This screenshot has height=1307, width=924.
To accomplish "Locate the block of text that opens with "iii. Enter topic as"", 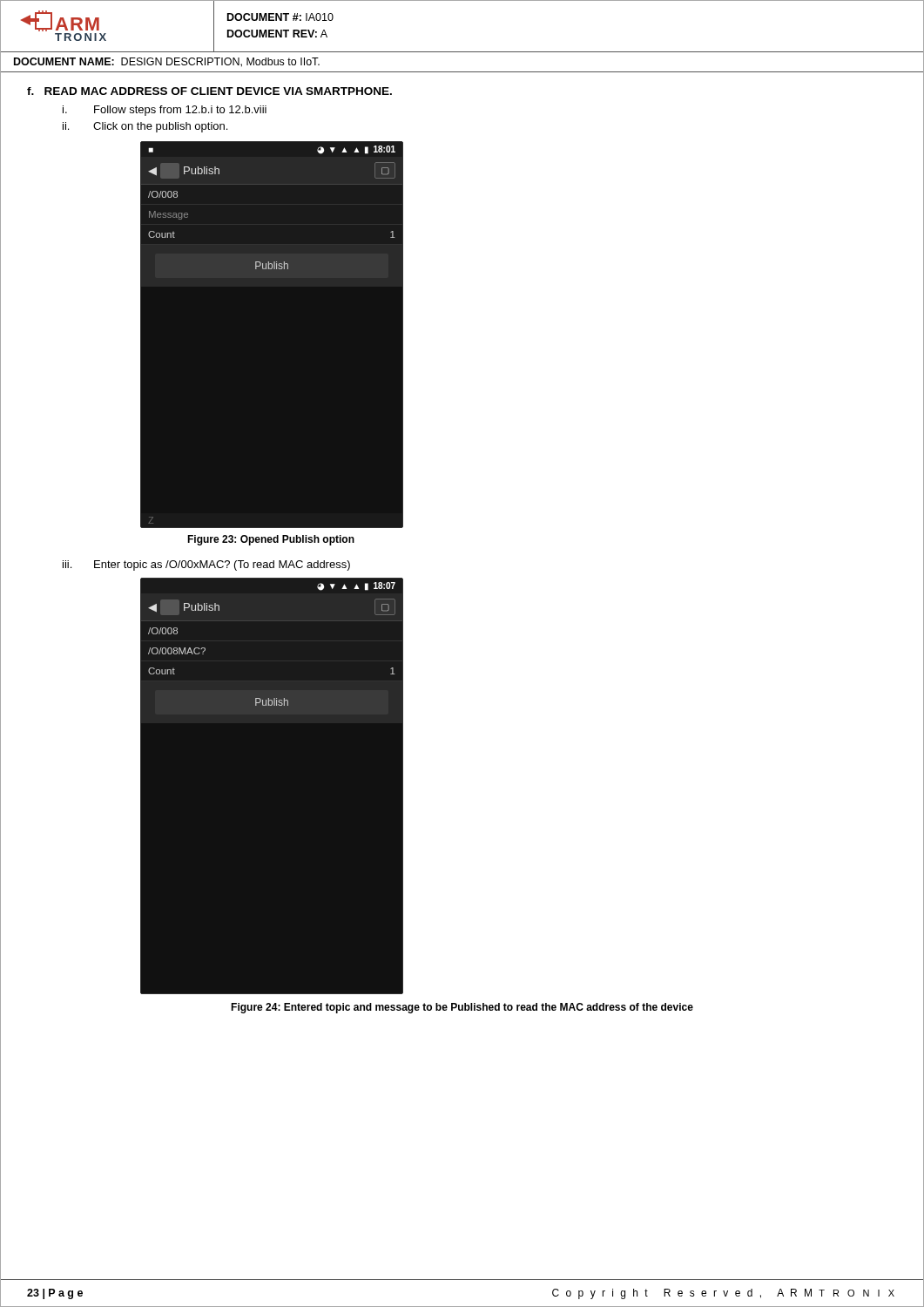I will 206,565.
